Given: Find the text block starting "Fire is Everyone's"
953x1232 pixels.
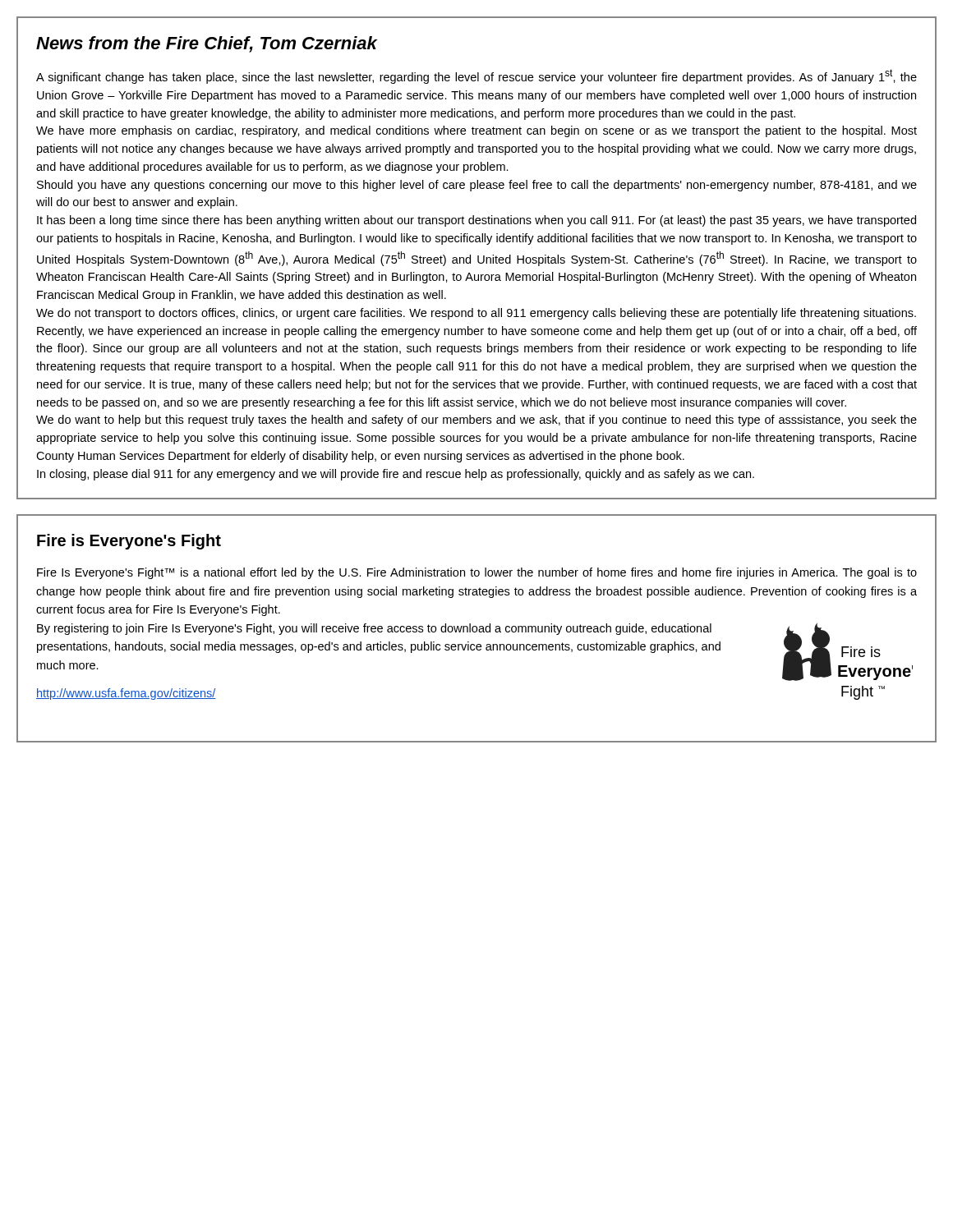Looking at the screenshot, I should (x=129, y=542).
